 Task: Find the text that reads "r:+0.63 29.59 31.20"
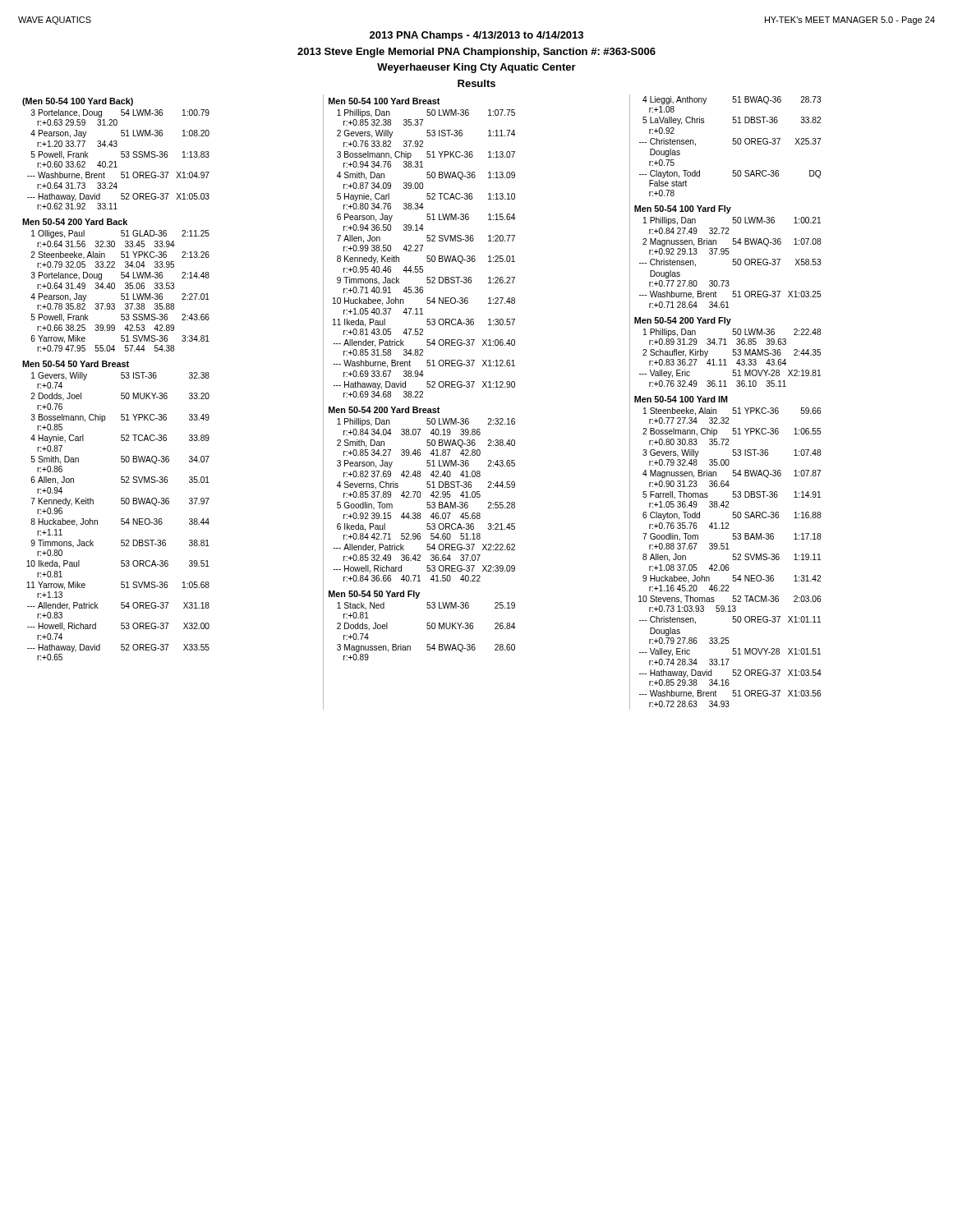point(77,123)
